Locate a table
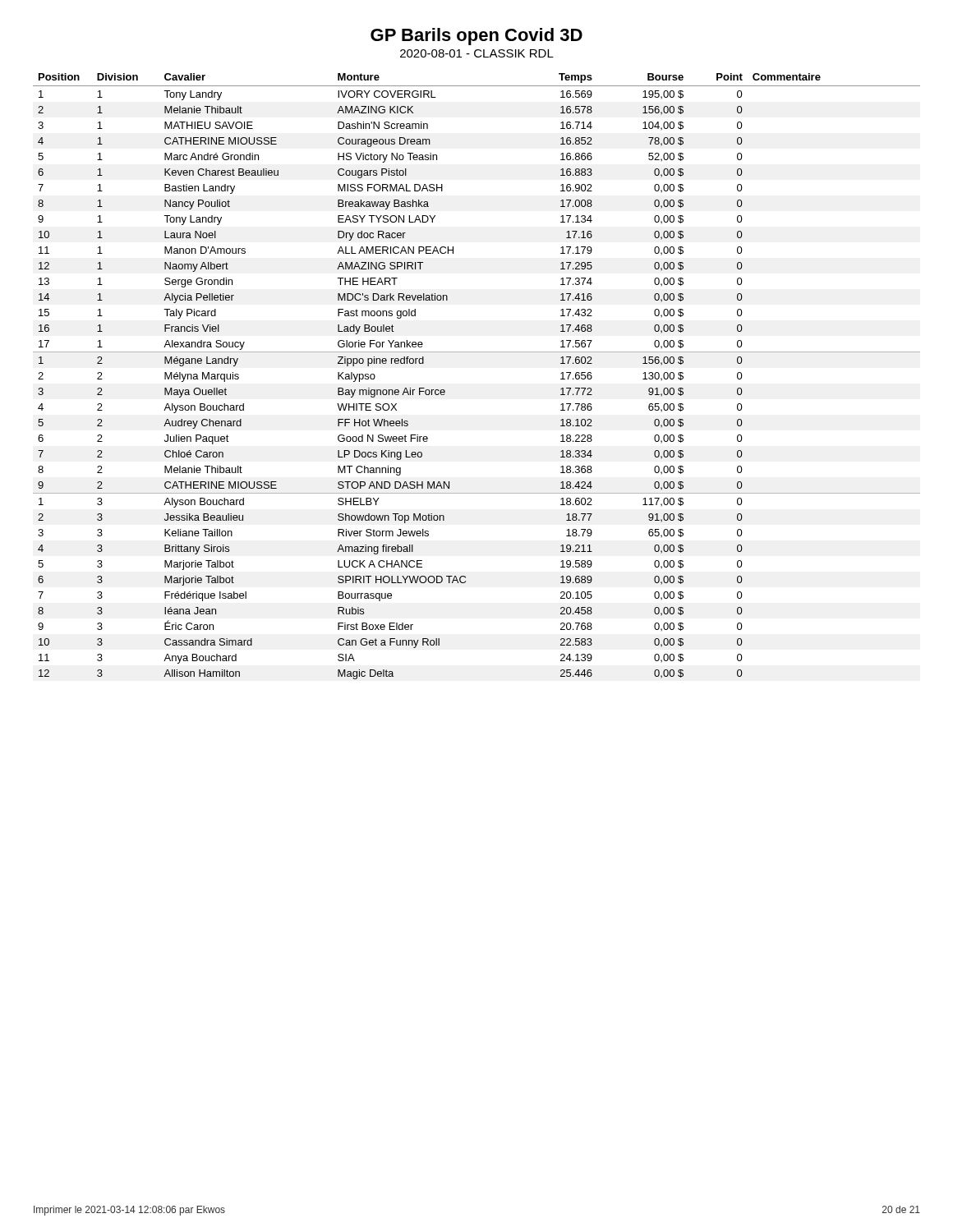 click(476, 375)
